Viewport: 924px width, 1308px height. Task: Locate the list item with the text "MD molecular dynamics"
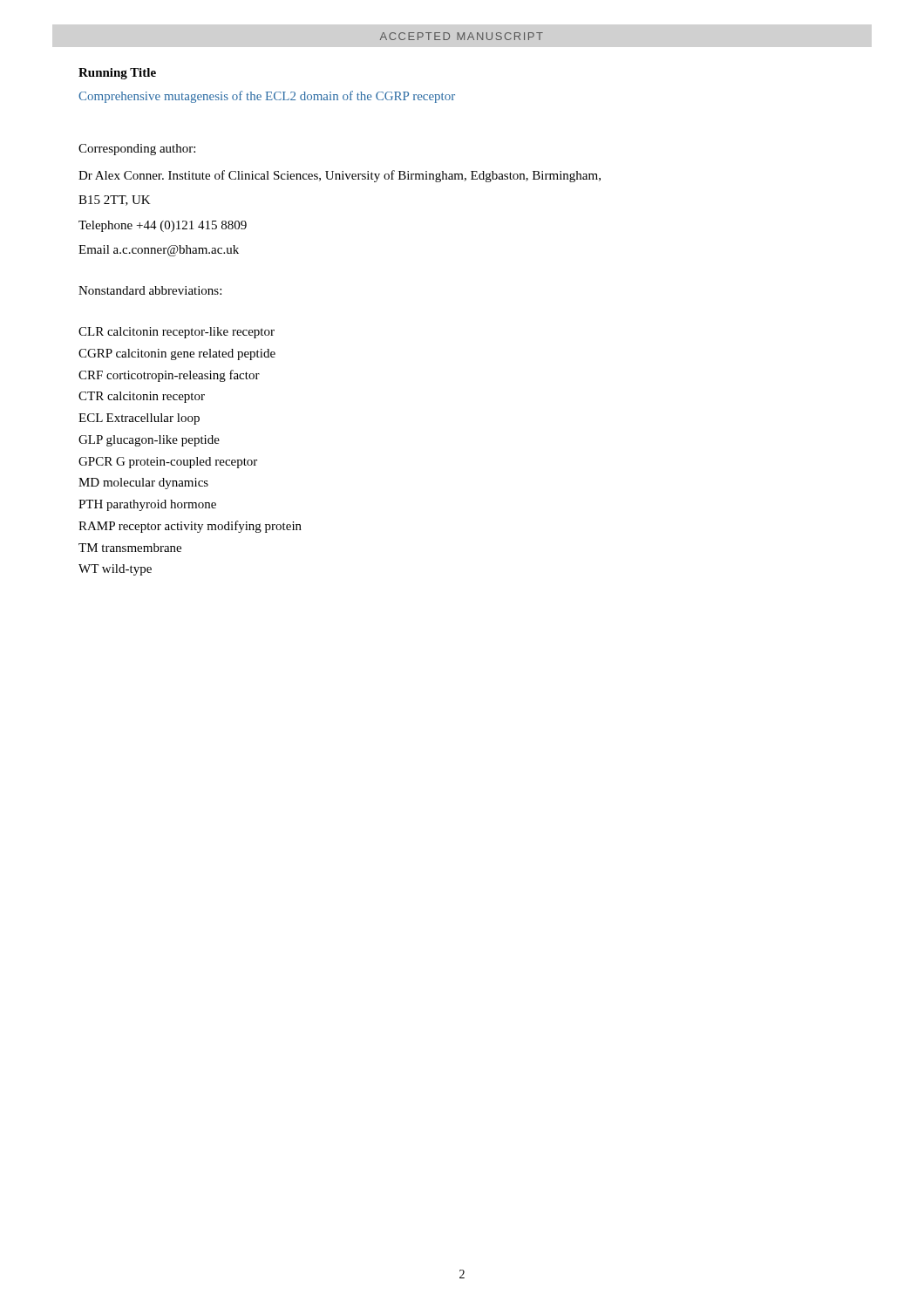(143, 482)
